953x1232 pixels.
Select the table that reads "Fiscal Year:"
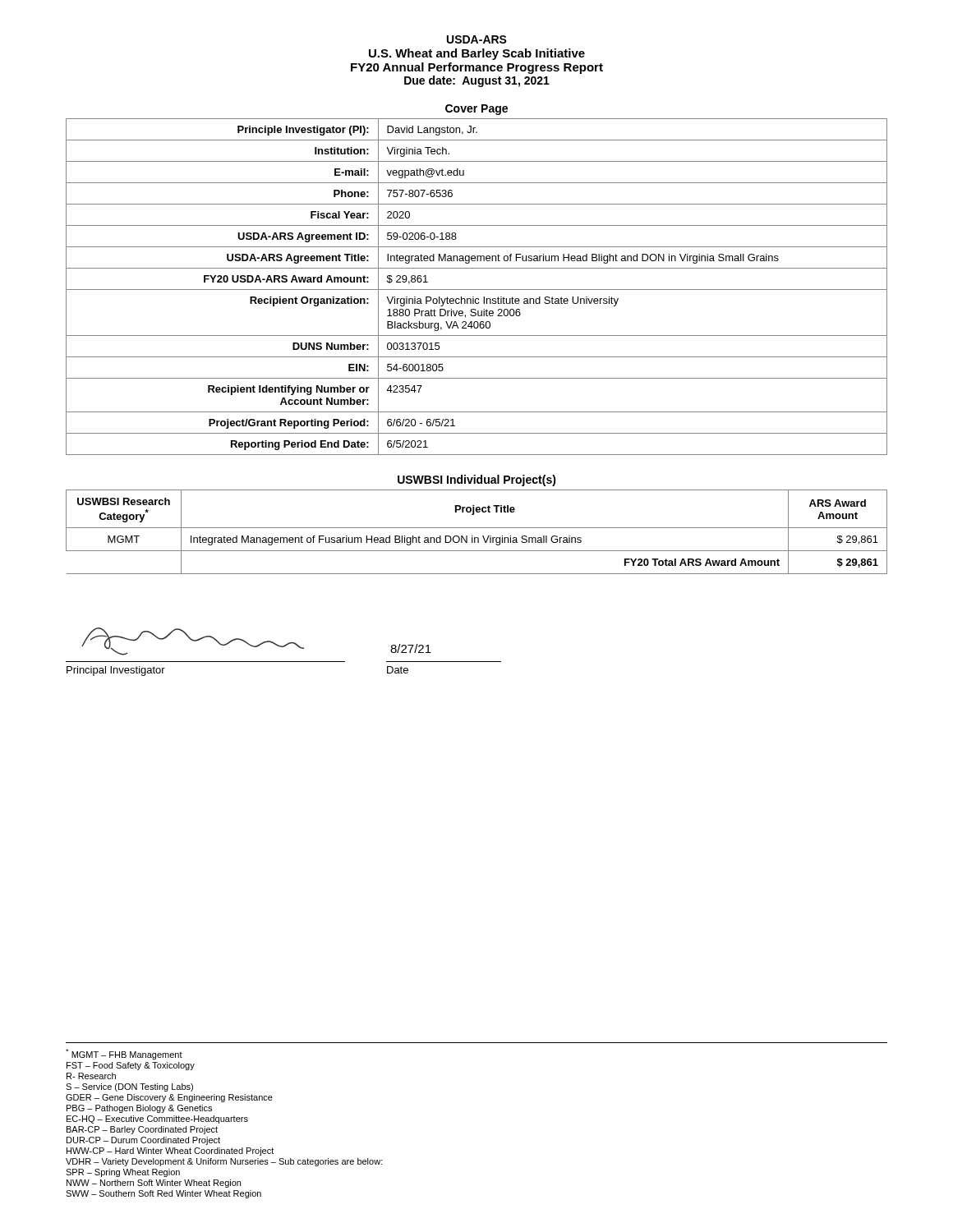click(476, 278)
